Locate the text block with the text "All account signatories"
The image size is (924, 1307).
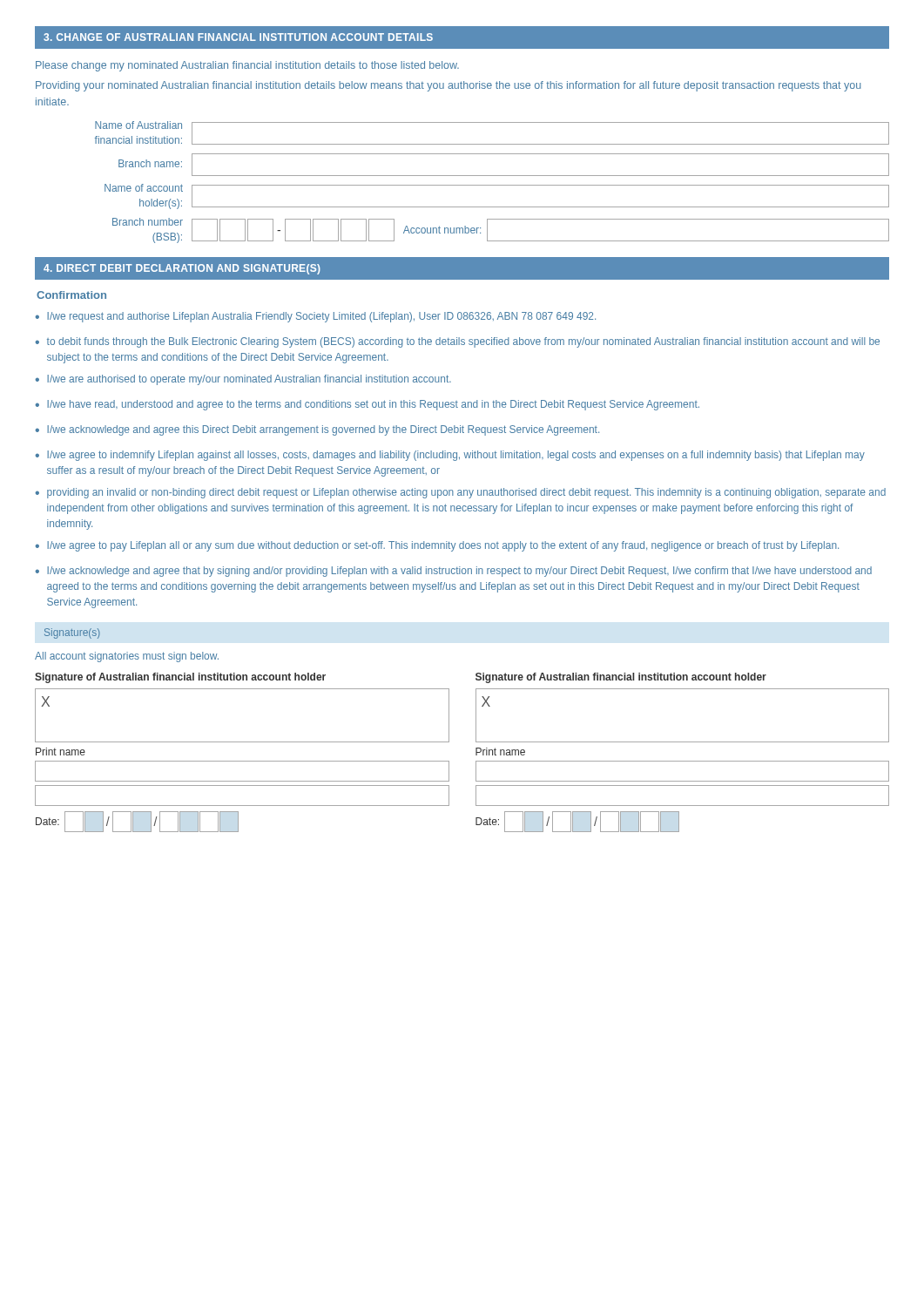click(x=127, y=656)
